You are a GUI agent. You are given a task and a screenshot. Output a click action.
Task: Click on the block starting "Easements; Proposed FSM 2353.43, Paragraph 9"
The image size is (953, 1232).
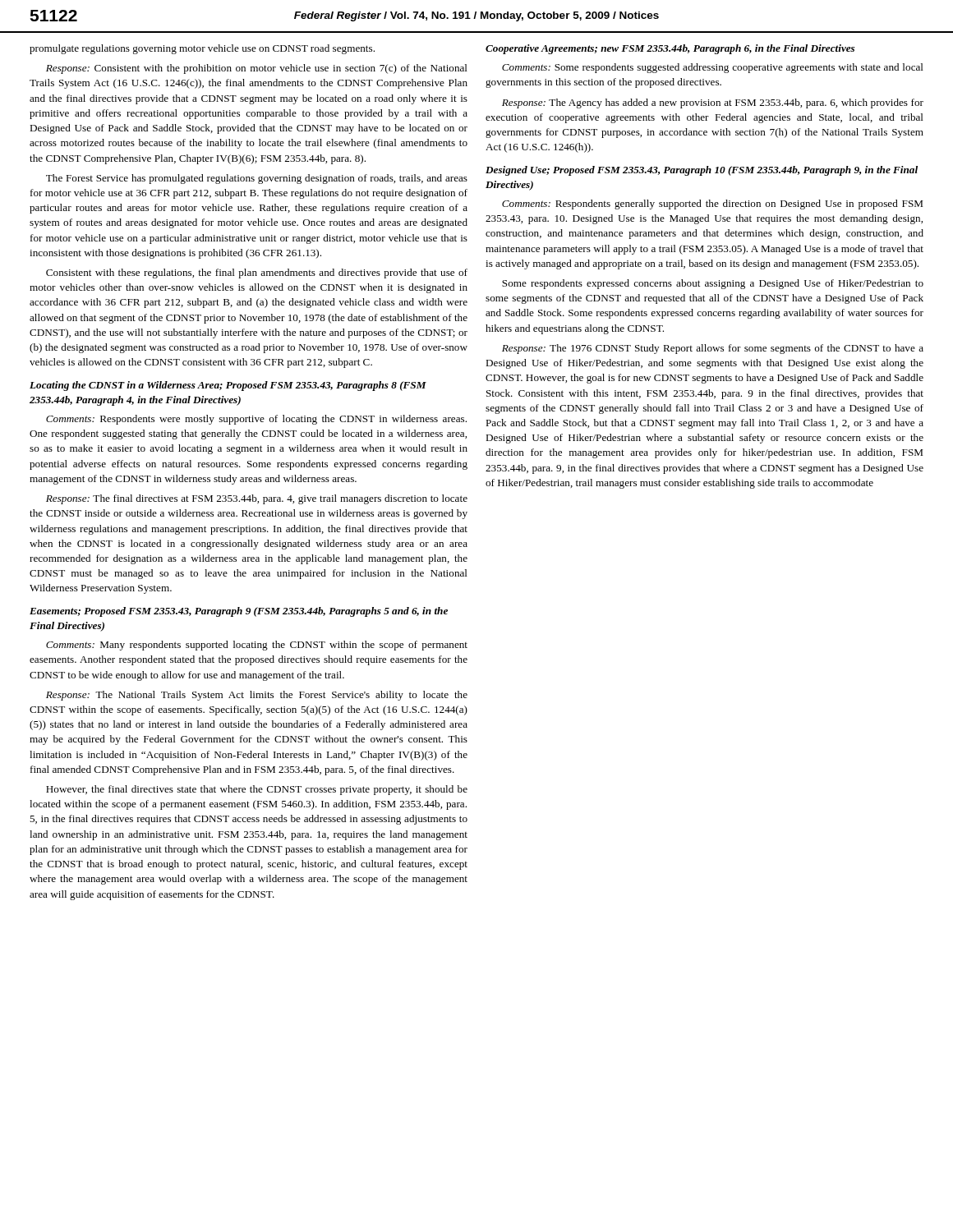pyautogui.click(x=248, y=618)
